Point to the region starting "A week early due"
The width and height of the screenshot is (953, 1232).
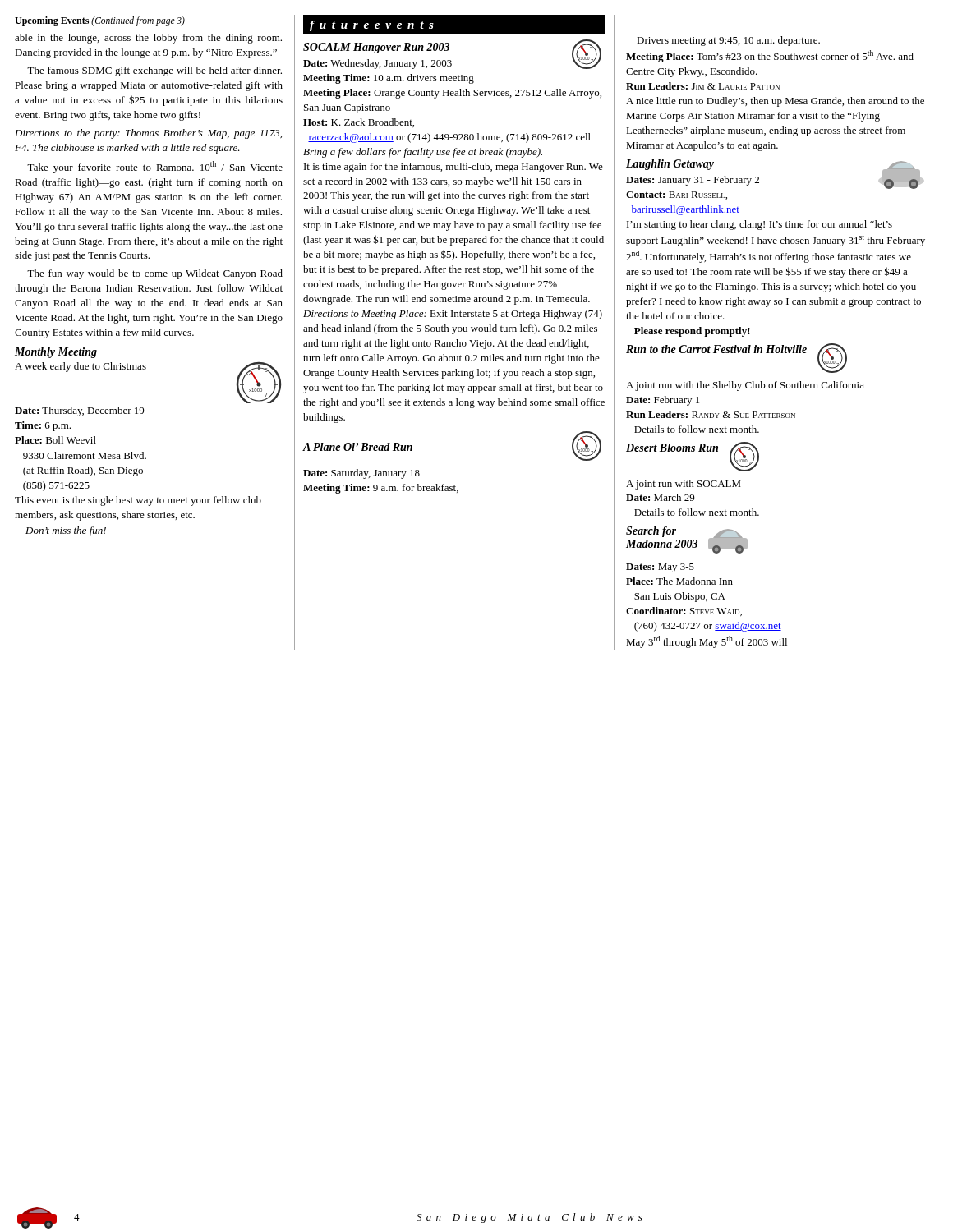click(x=149, y=448)
